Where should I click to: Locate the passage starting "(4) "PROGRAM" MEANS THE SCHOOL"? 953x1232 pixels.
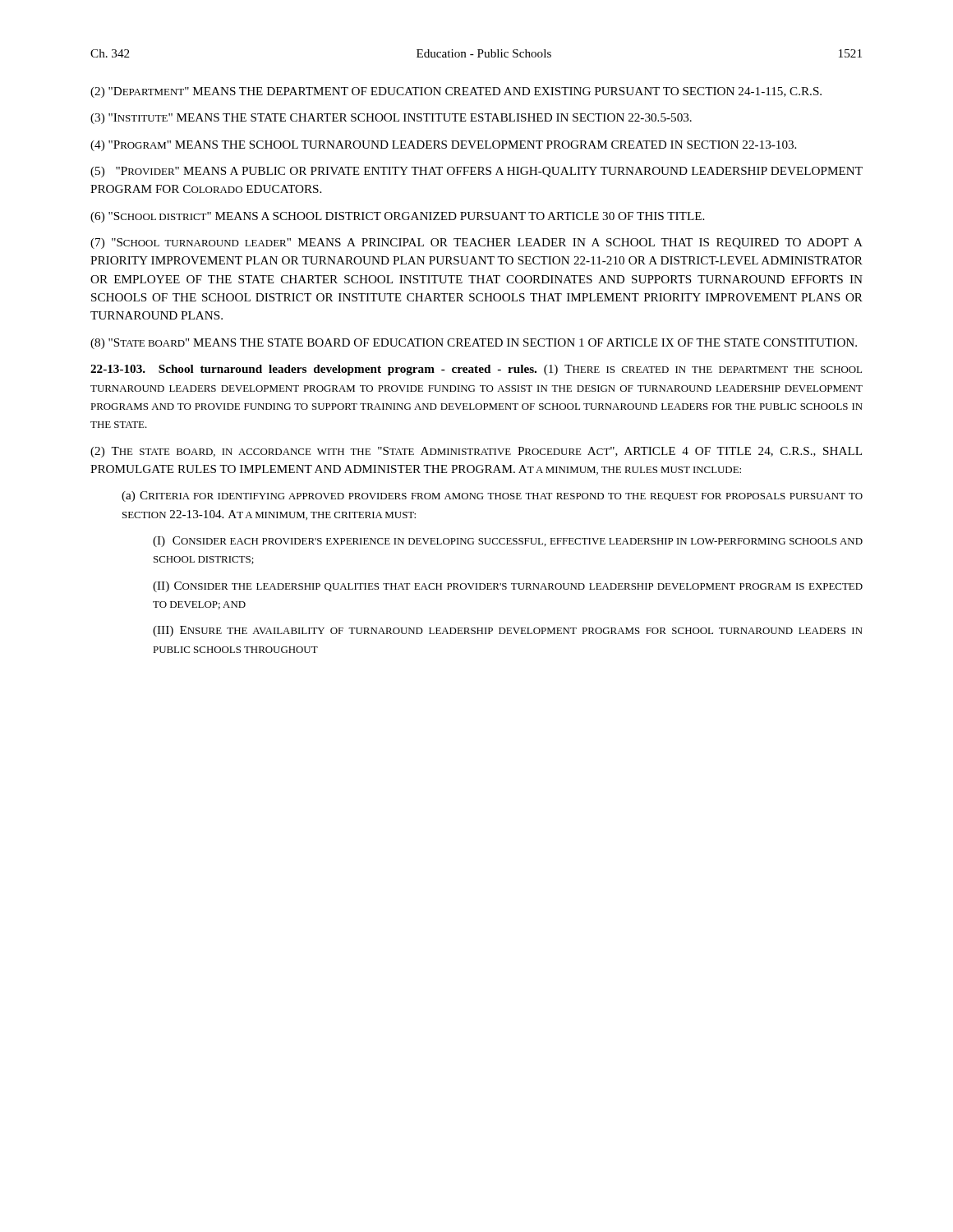click(x=444, y=144)
